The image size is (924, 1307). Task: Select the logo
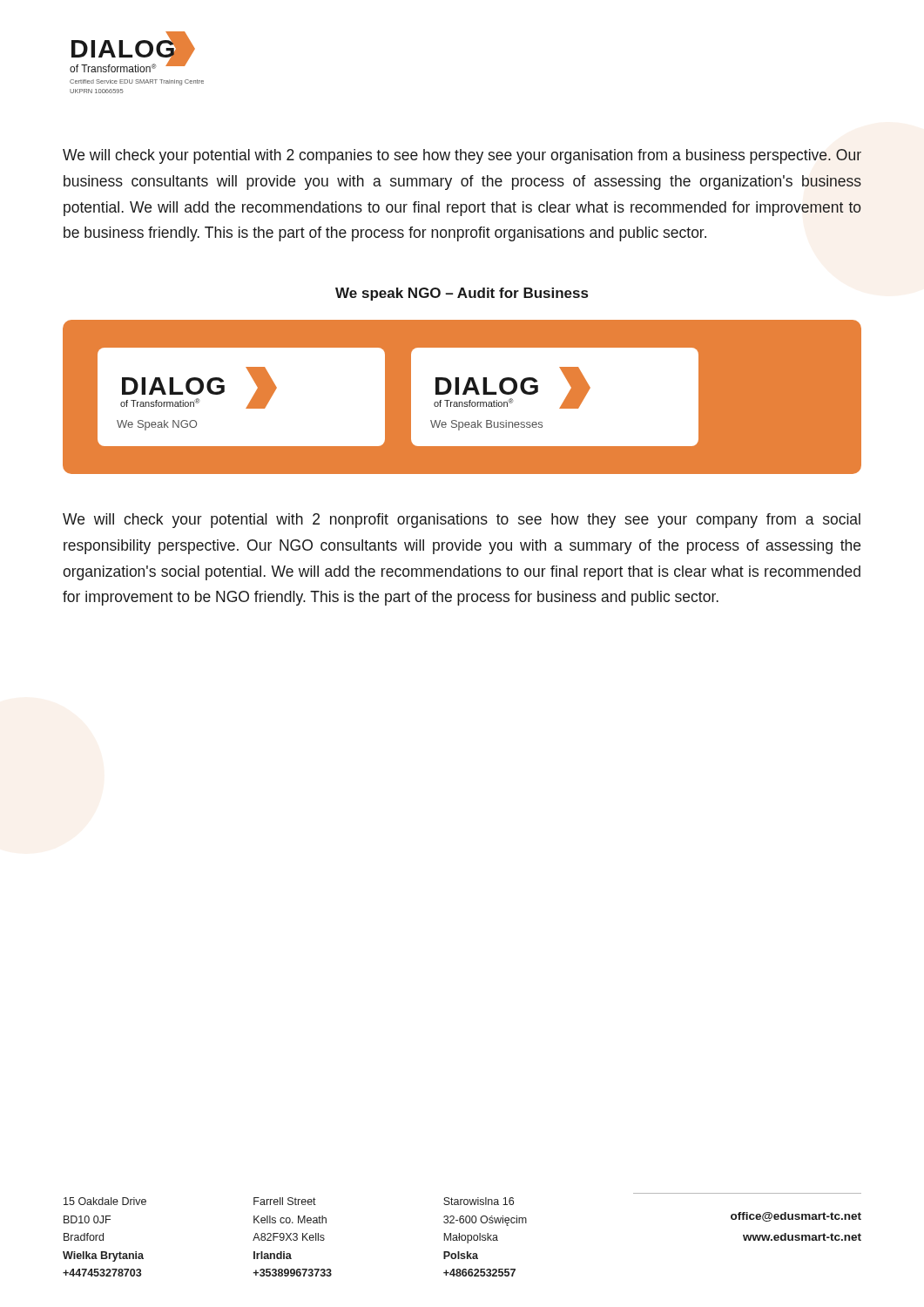pyautogui.click(x=150, y=65)
